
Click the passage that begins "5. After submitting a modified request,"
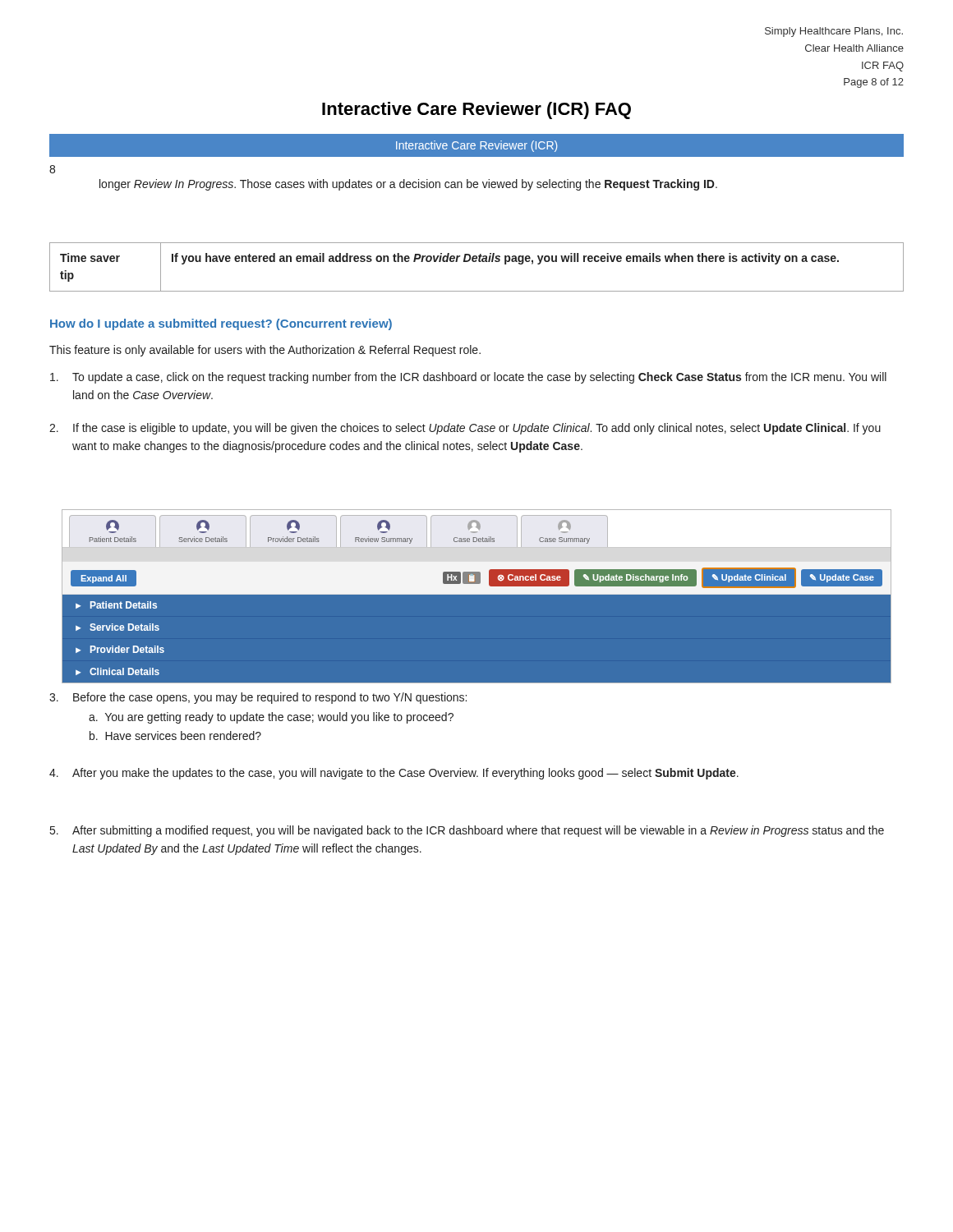tap(476, 840)
